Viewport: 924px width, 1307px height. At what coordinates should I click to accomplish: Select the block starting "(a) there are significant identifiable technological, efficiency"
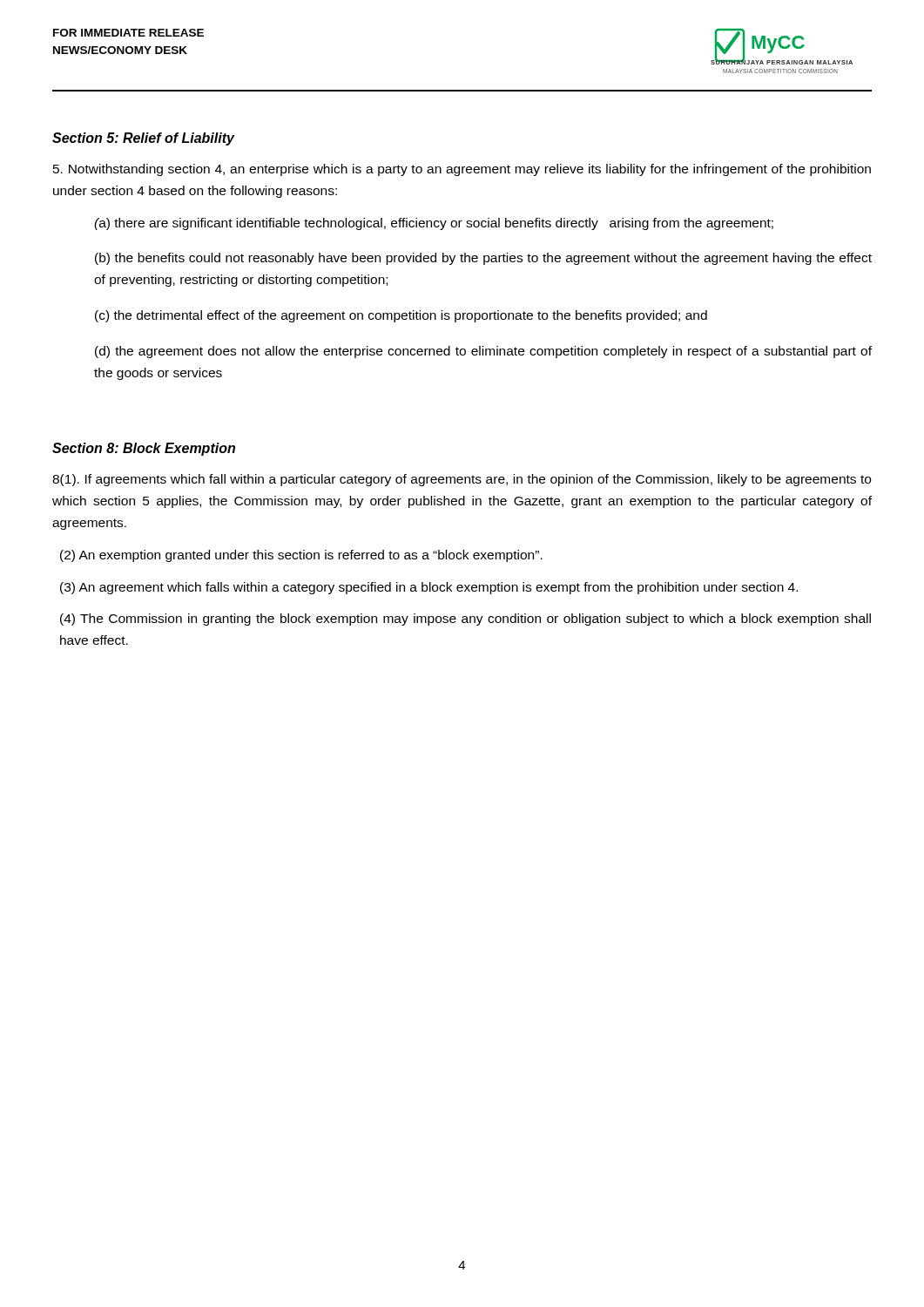point(434,222)
